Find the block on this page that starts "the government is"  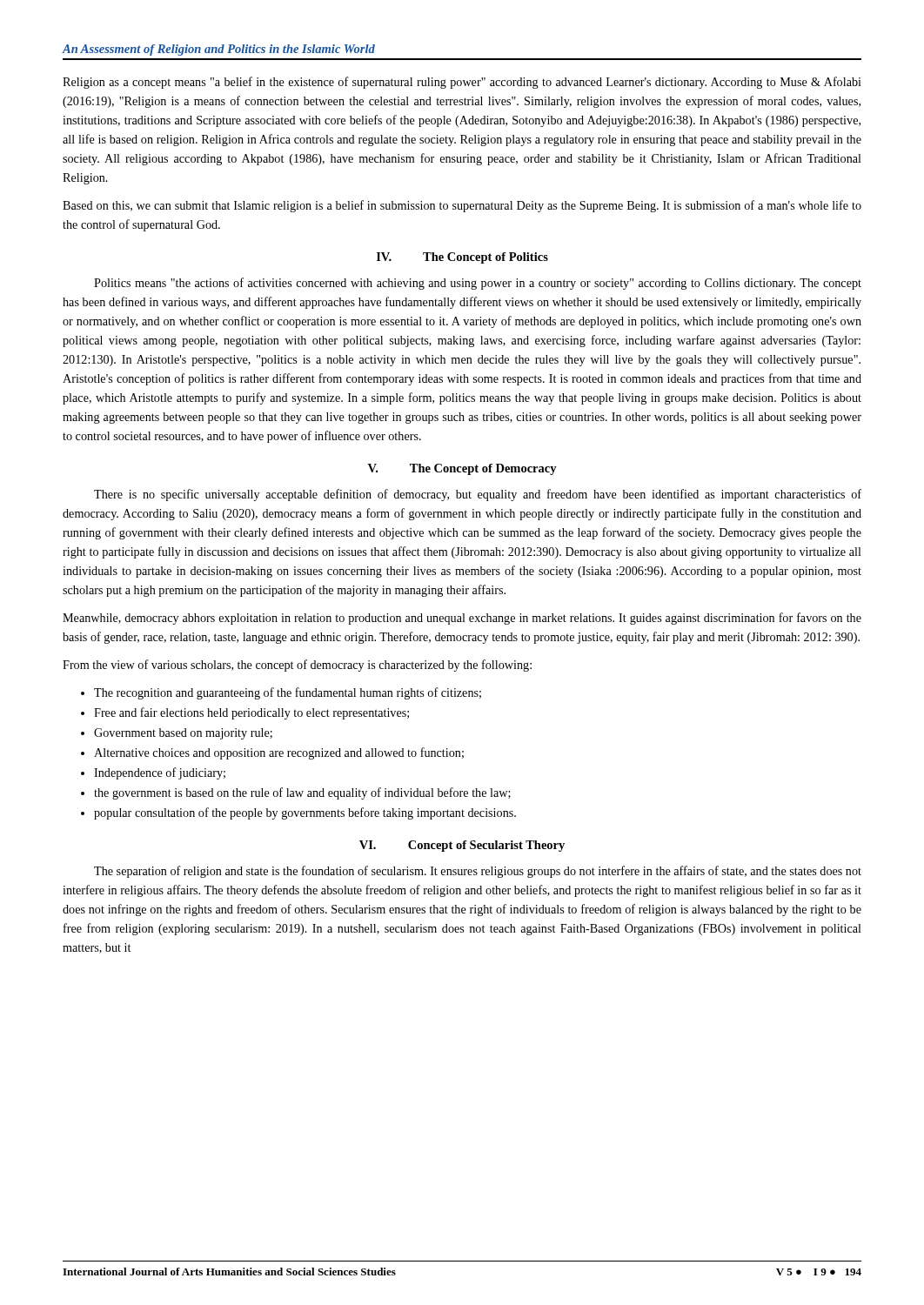click(x=303, y=793)
